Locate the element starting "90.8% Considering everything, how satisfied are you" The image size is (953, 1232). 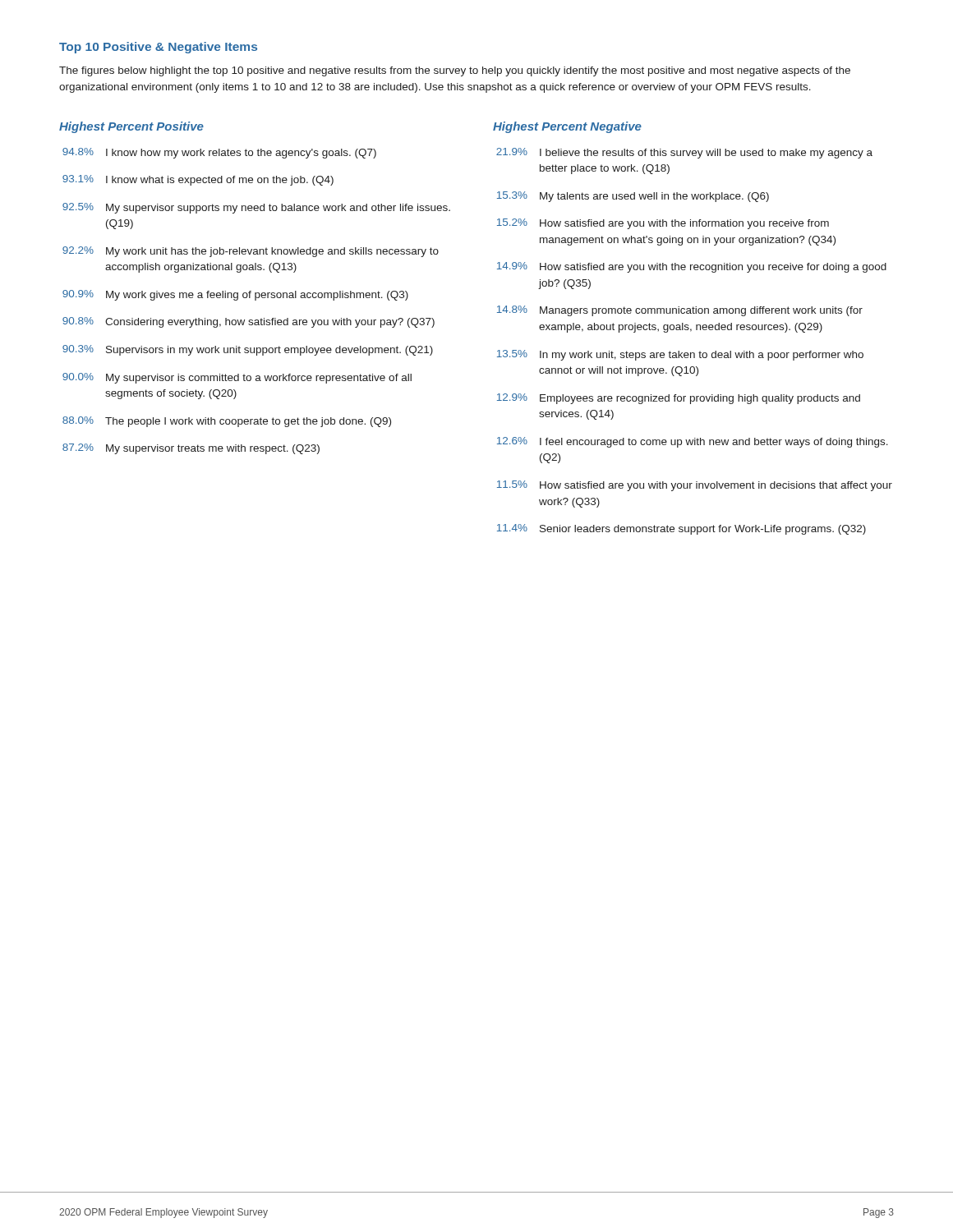coord(260,322)
